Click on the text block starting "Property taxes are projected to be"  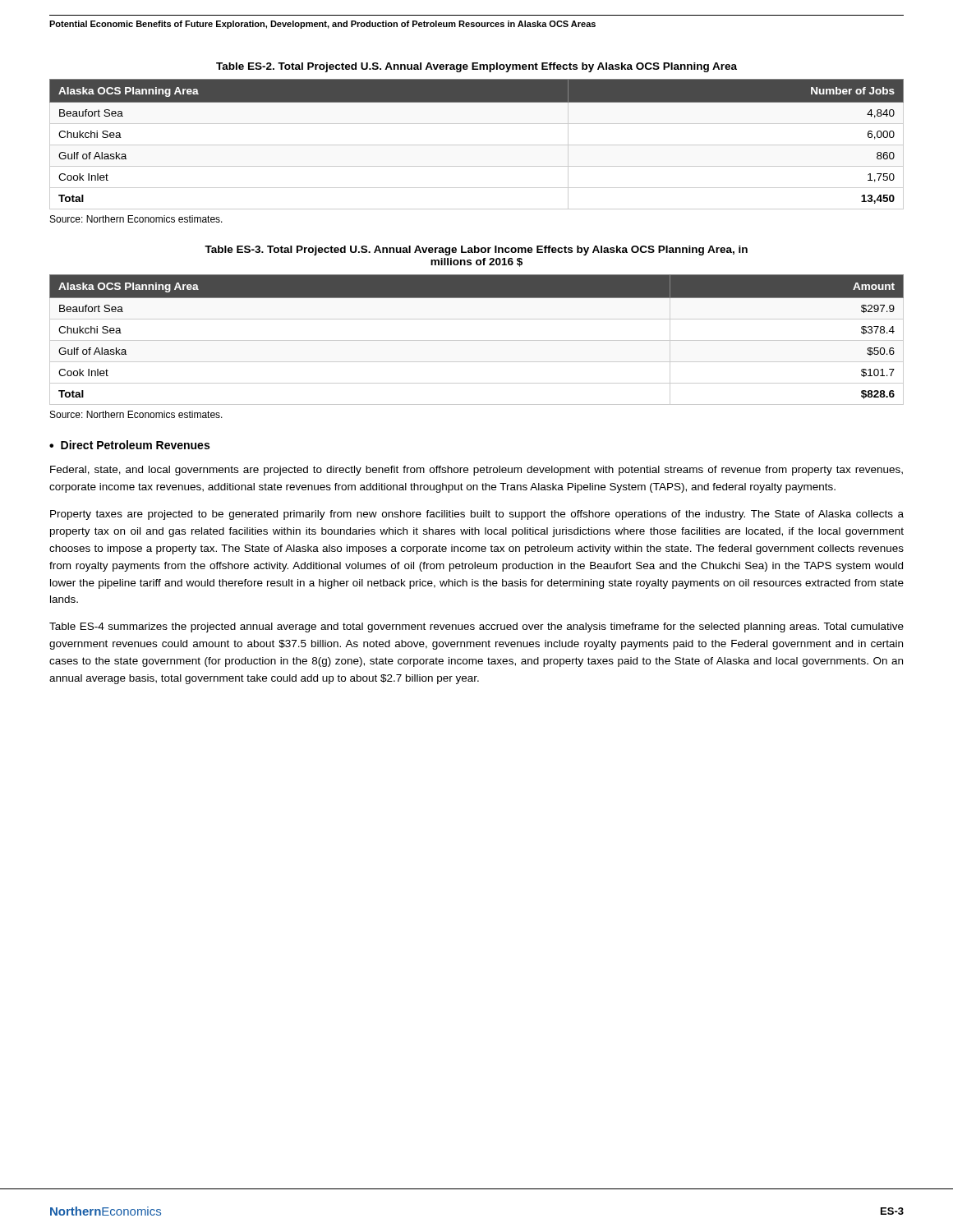coord(476,557)
